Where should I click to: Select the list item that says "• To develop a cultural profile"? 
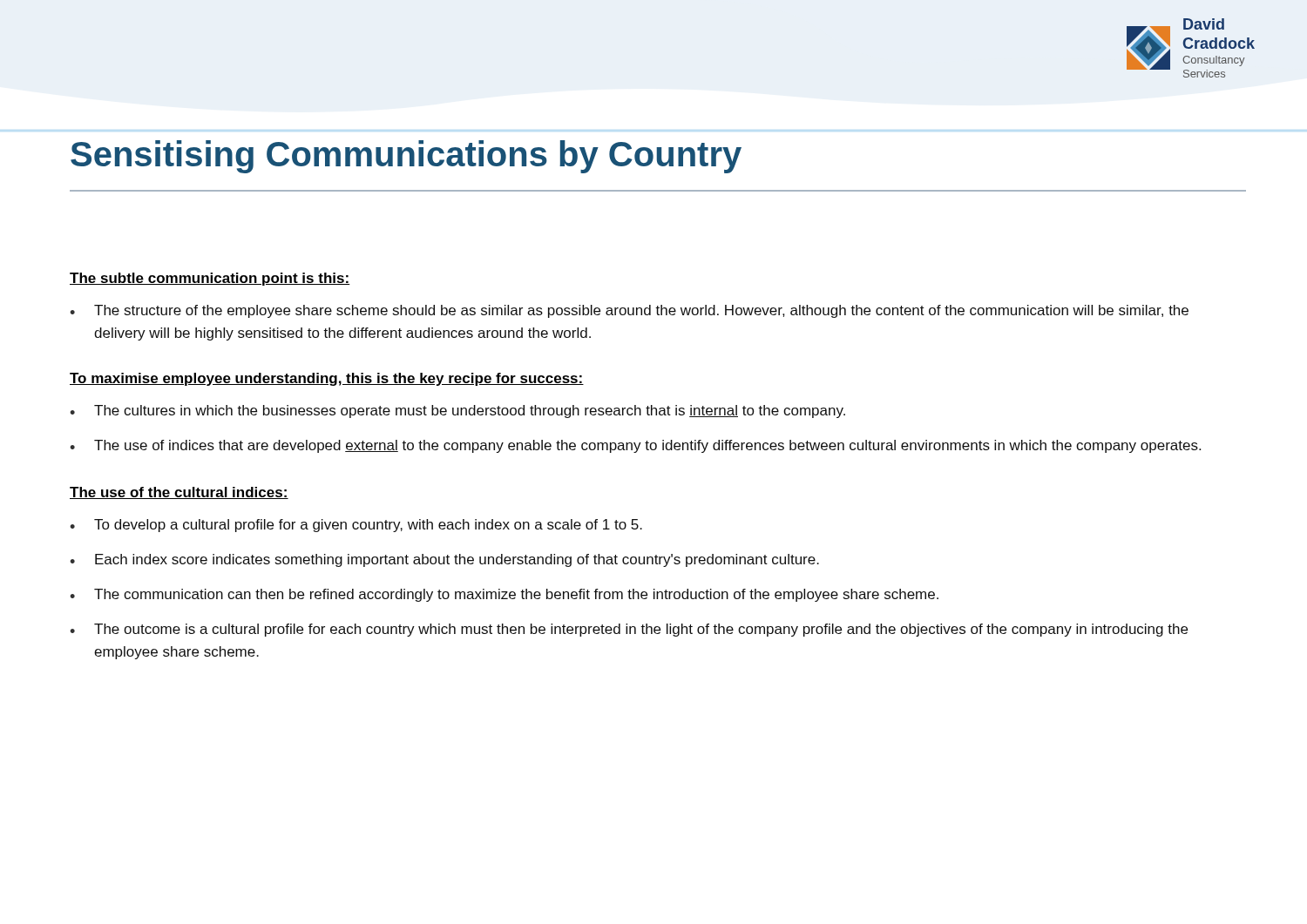636,527
